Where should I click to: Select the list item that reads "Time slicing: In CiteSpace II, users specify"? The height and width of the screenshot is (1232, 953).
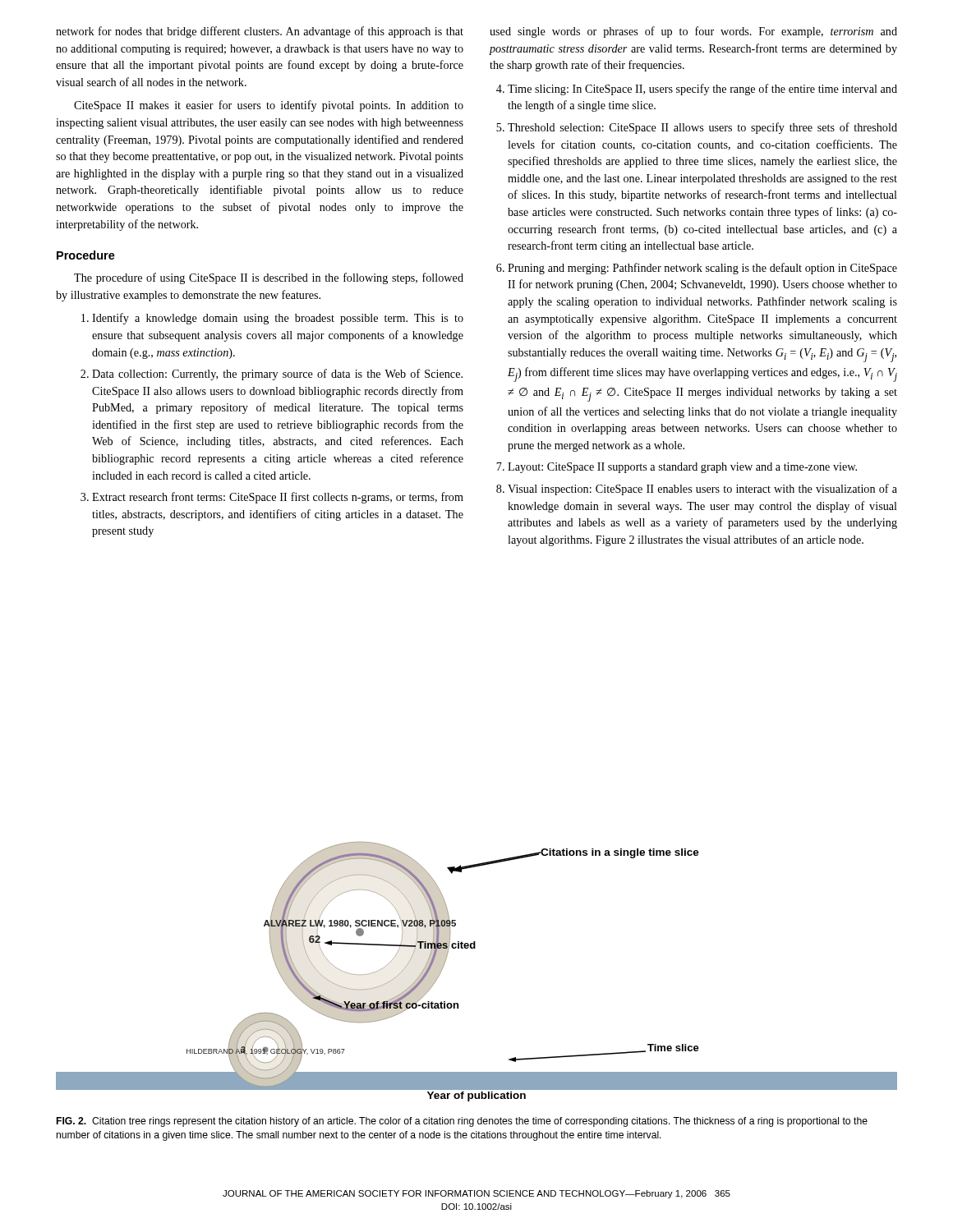[702, 97]
